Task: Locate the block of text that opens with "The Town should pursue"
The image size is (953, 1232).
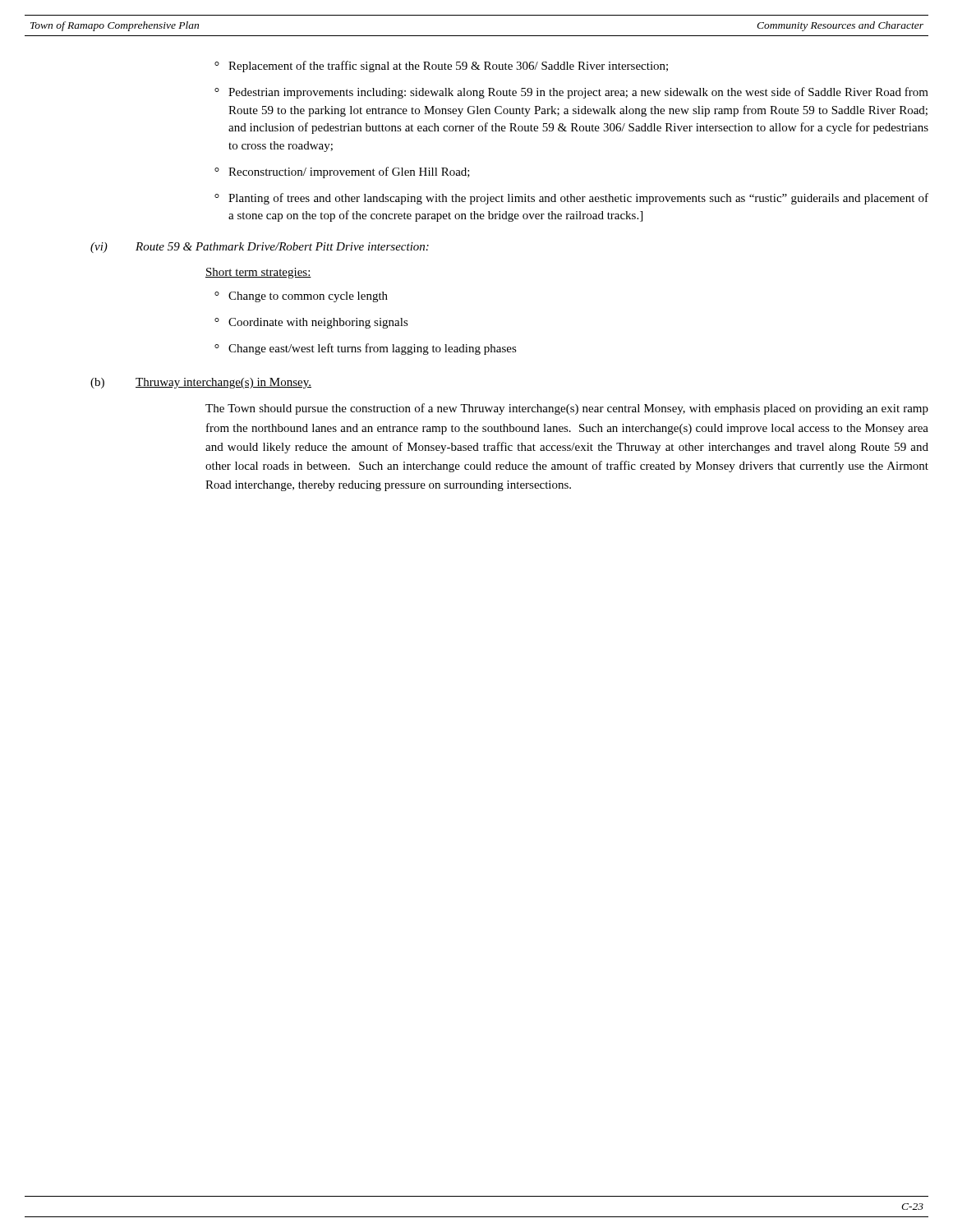Action: click(567, 447)
